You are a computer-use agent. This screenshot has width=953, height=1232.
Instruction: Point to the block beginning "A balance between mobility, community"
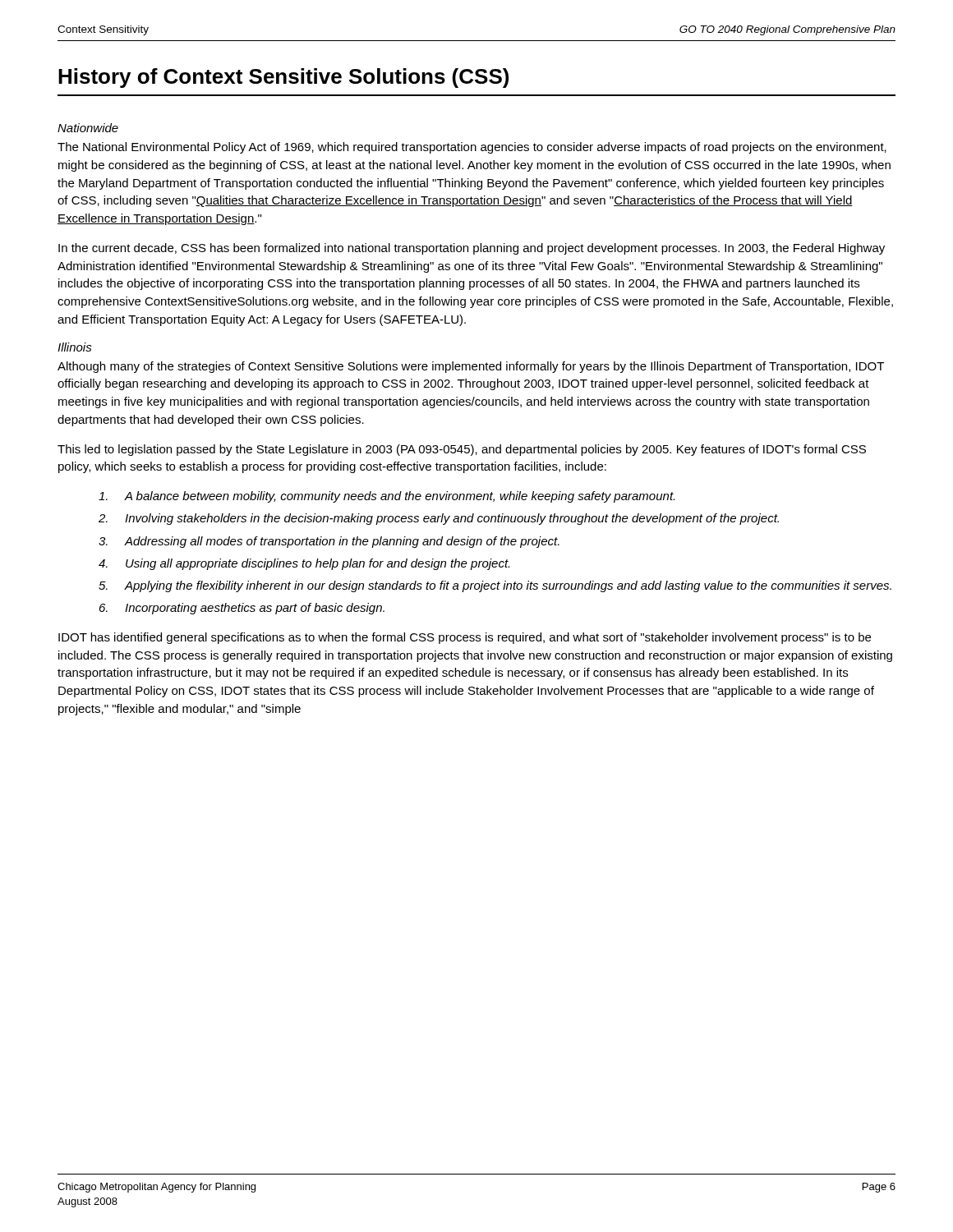[497, 496]
